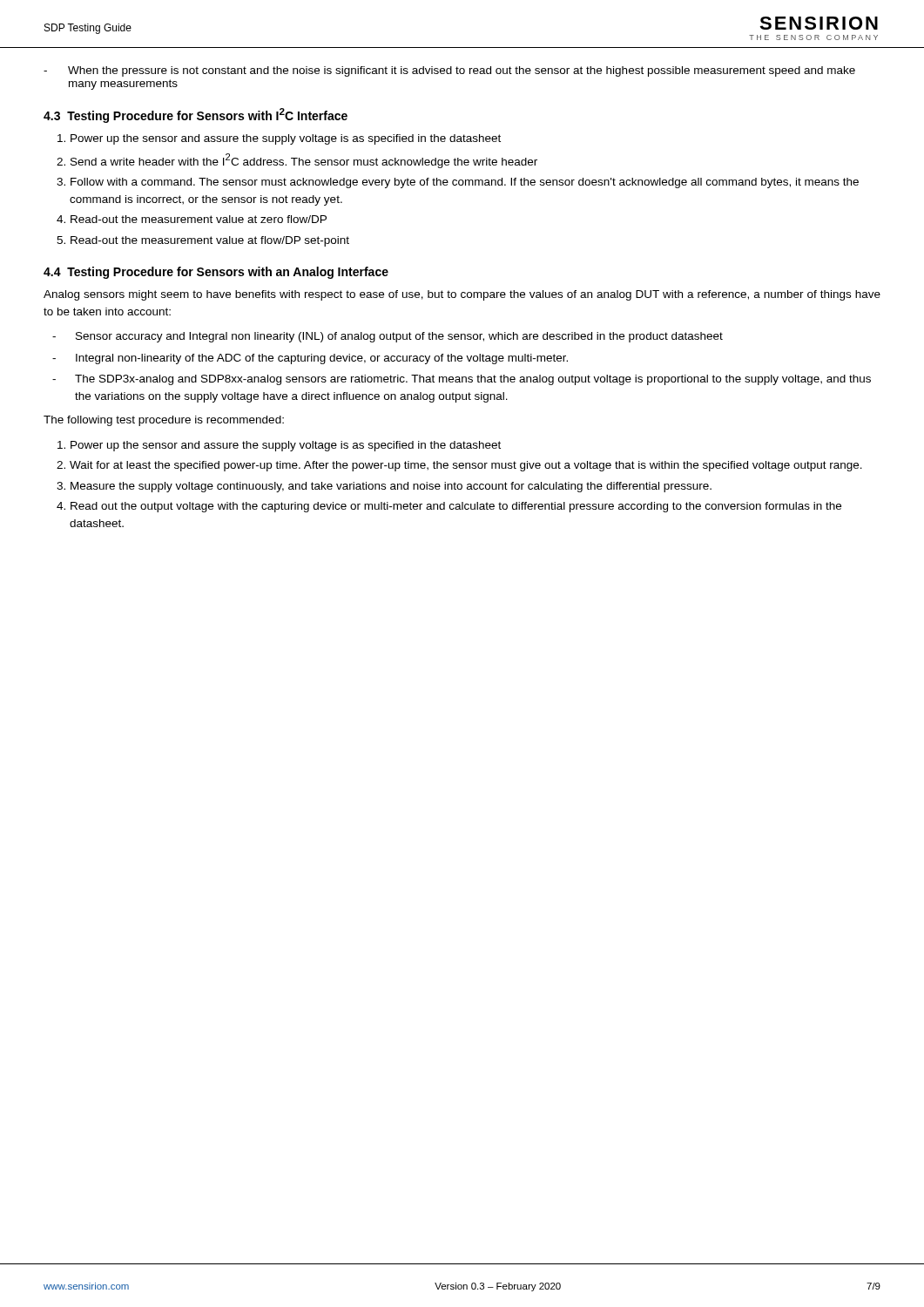
Task: Find the region starting "Read-out the measurement value at zero"
Action: 198,219
